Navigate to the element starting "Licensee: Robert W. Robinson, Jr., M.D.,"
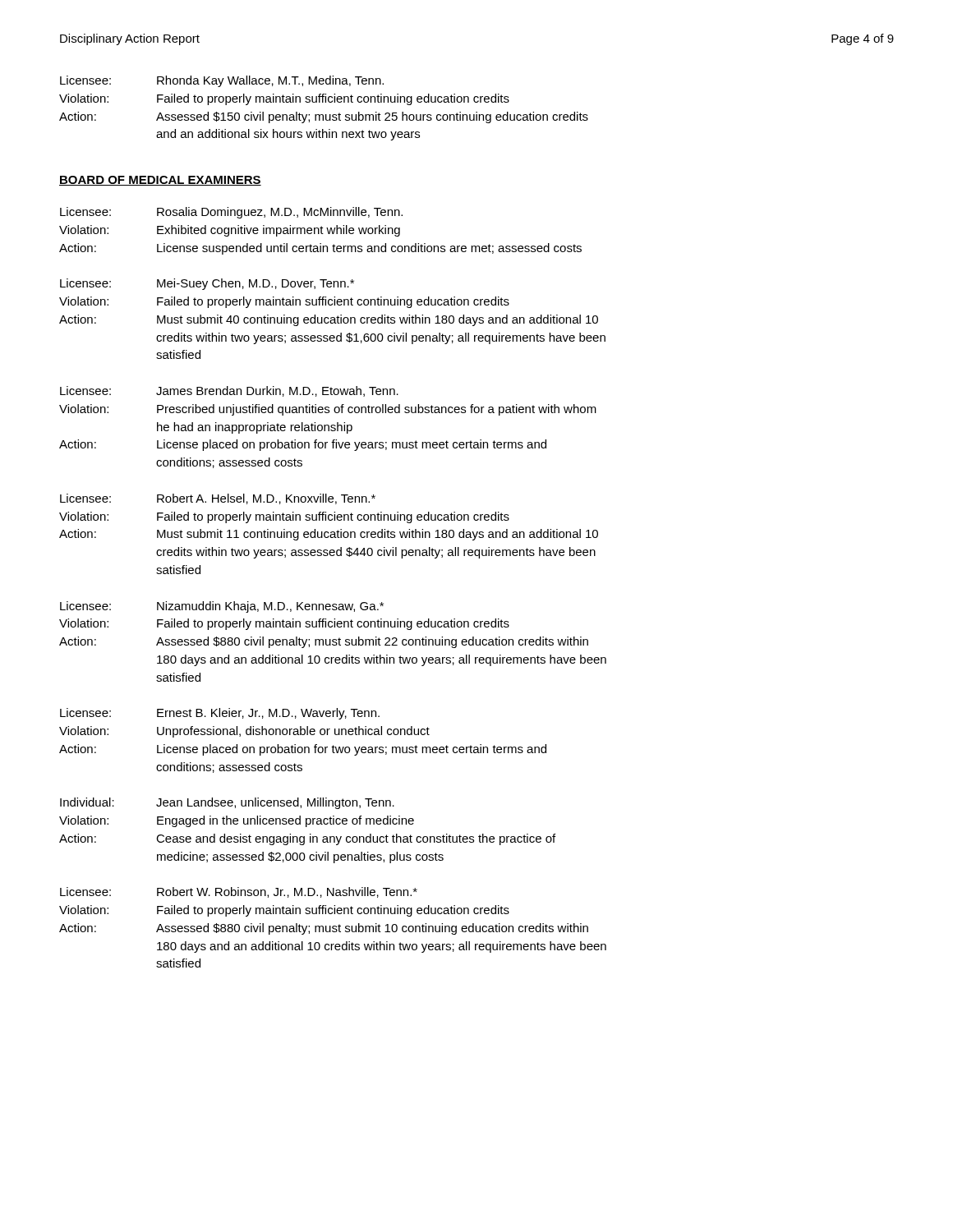Viewport: 953px width, 1232px height. click(476, 928)
